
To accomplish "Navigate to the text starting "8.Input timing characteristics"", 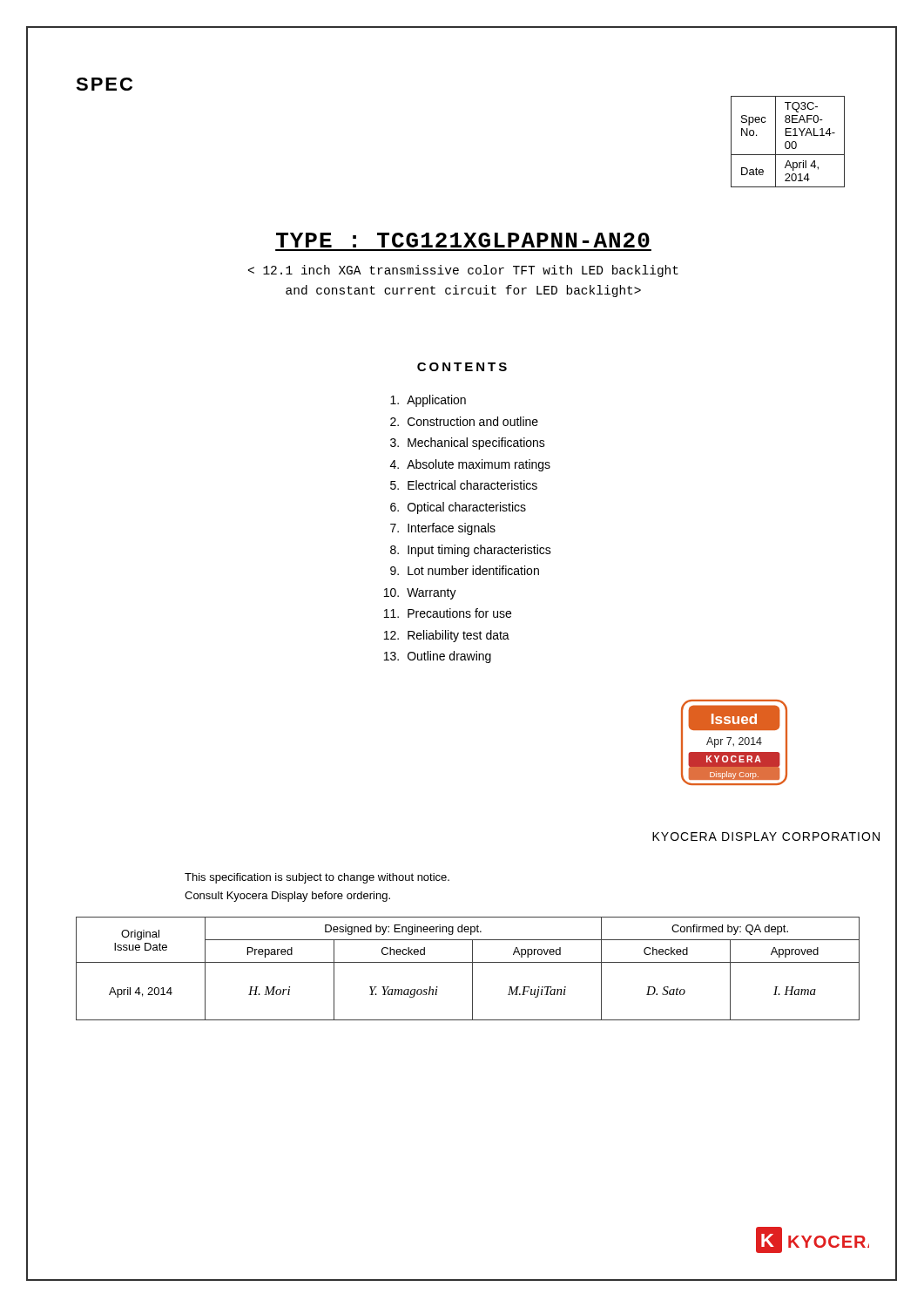I will tap(463, 550).
